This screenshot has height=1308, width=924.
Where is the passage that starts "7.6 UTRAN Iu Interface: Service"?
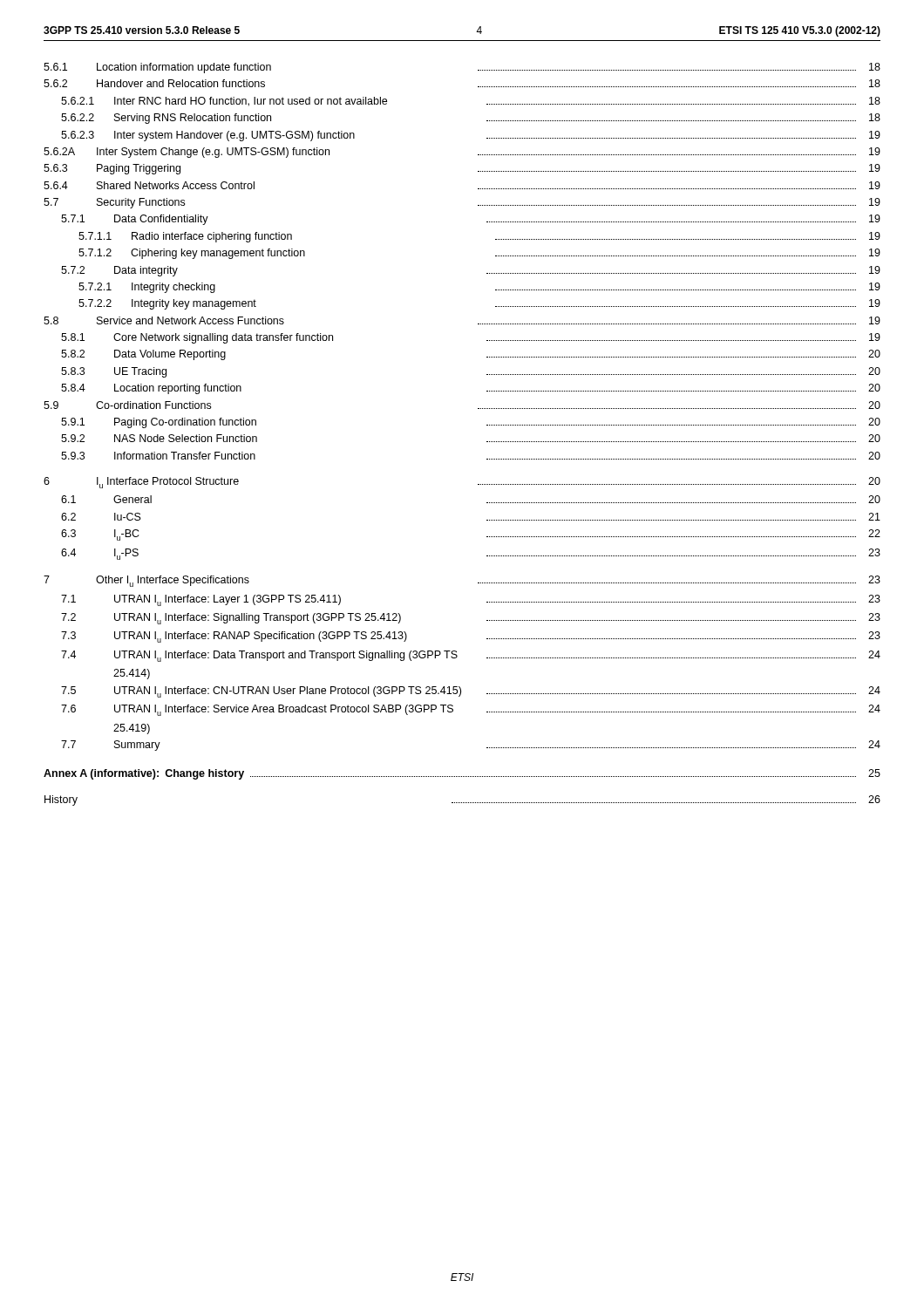coord(281,708)
